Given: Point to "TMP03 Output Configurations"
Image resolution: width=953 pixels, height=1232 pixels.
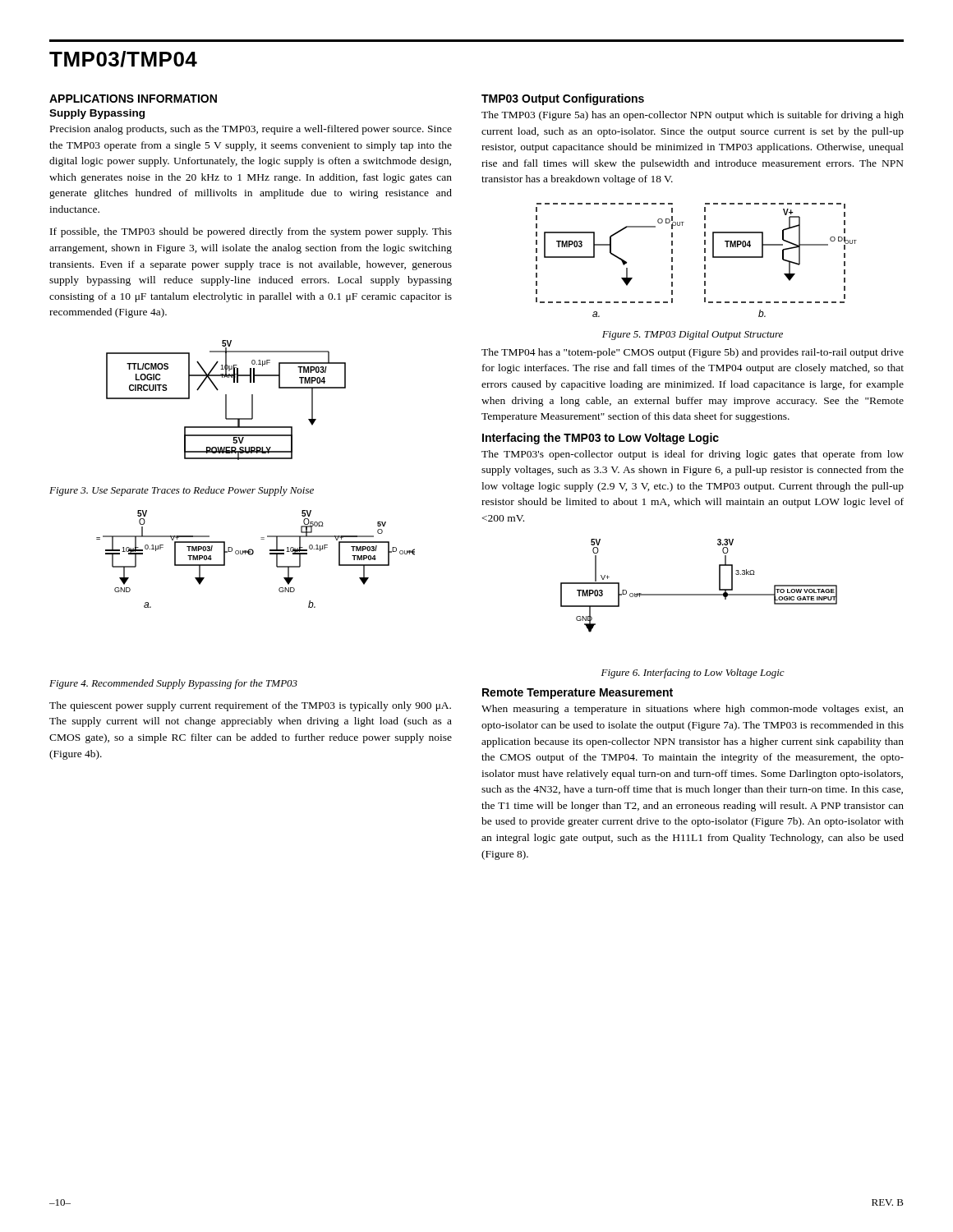Looking at the screenshot, I should pyautogui.click(x=563, y=99).
